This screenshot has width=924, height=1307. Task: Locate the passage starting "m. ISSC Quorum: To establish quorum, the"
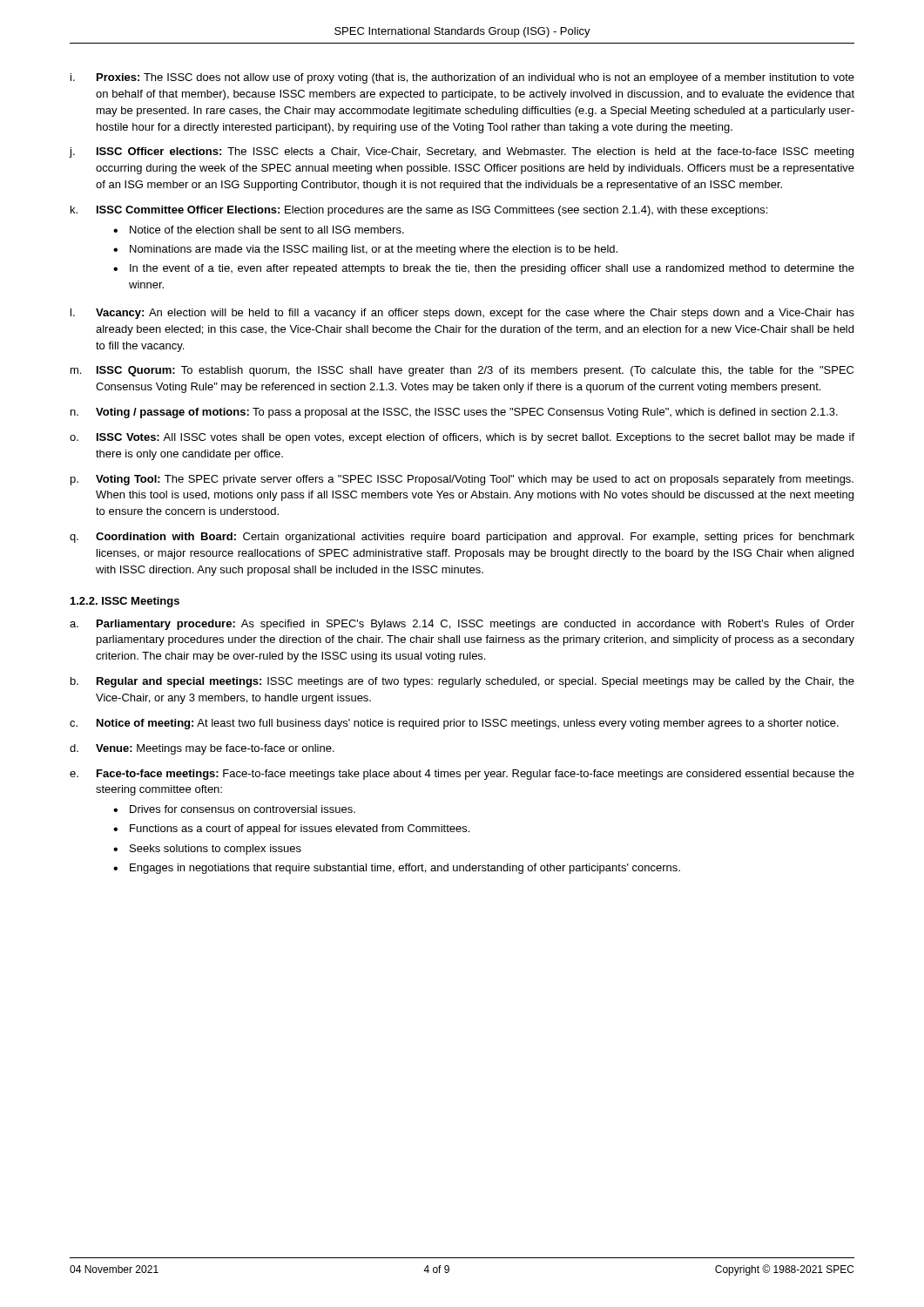pos(462,379)
